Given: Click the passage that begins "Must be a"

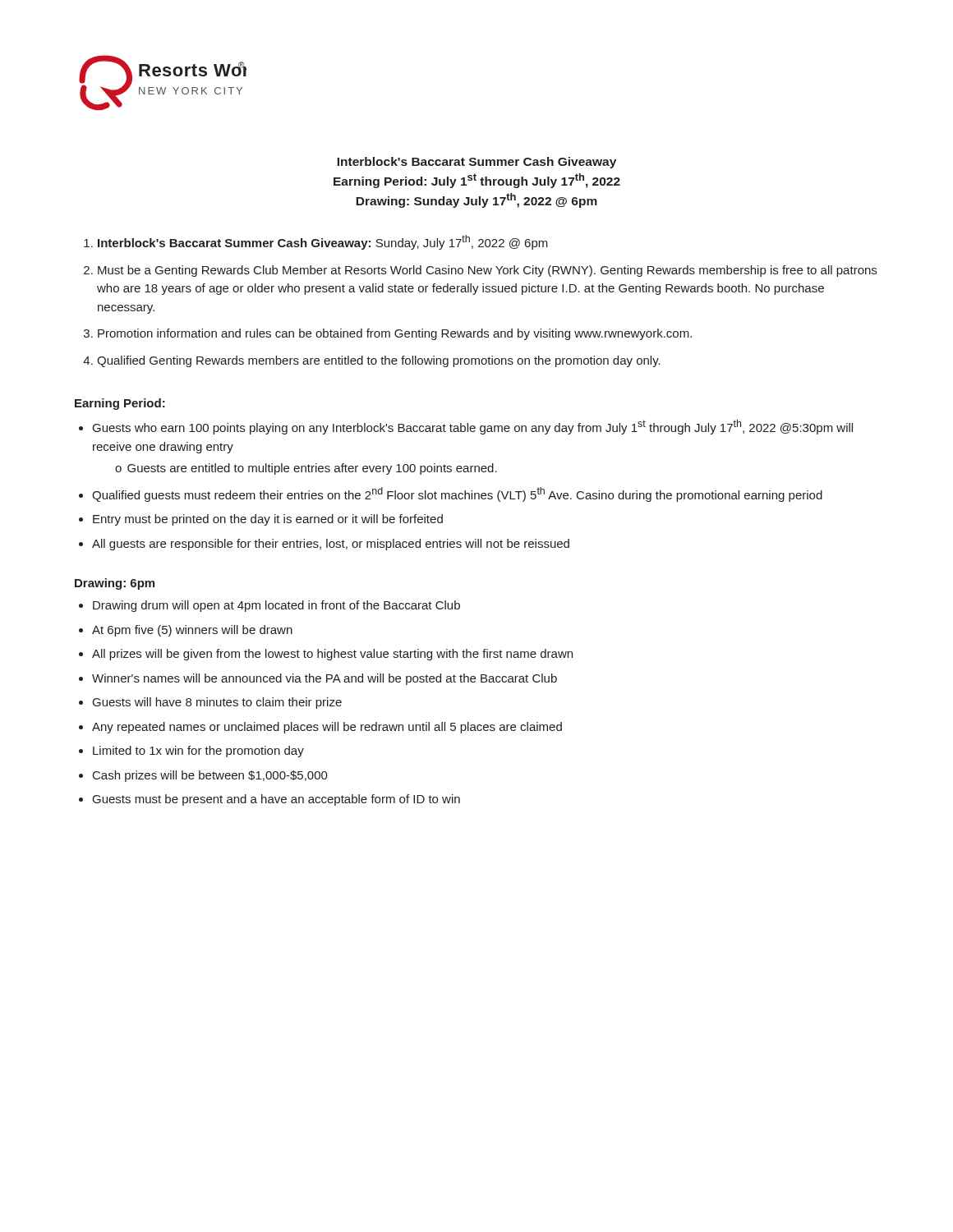Looking at the screenshot, I should (x=487, y=288).
